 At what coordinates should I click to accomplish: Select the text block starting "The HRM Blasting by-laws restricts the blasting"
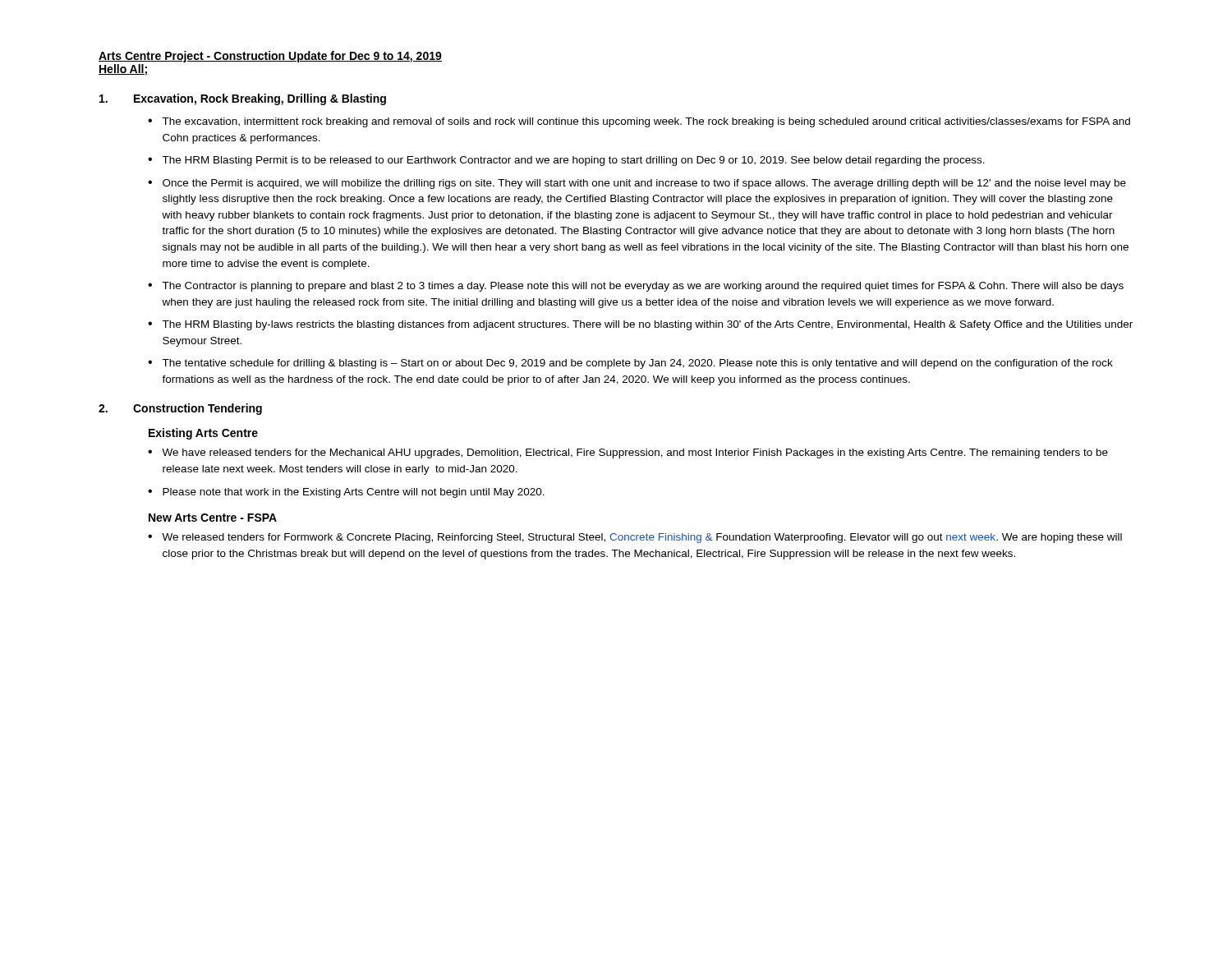[x=648, y=333]
